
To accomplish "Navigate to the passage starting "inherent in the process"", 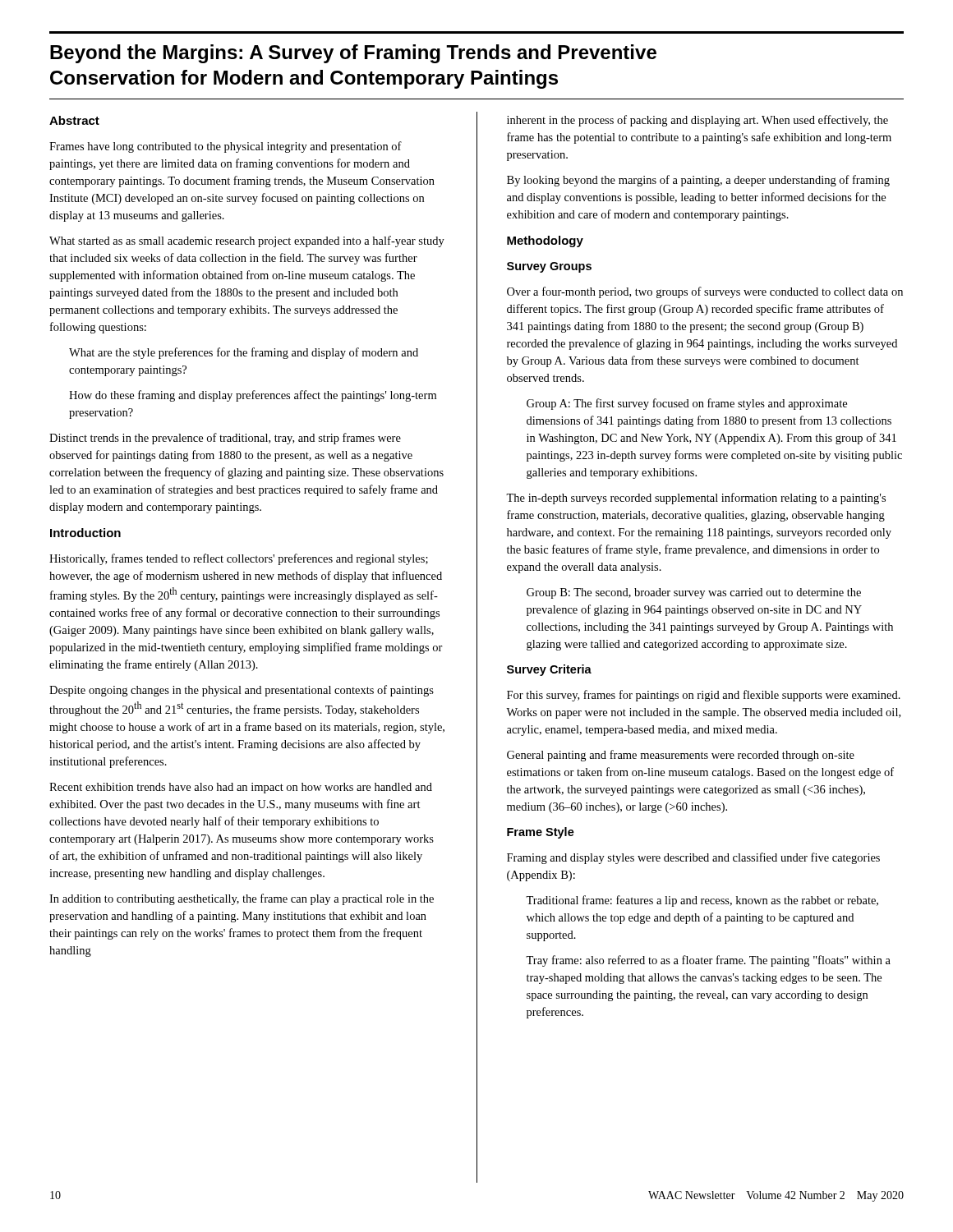I will (705, 168).
